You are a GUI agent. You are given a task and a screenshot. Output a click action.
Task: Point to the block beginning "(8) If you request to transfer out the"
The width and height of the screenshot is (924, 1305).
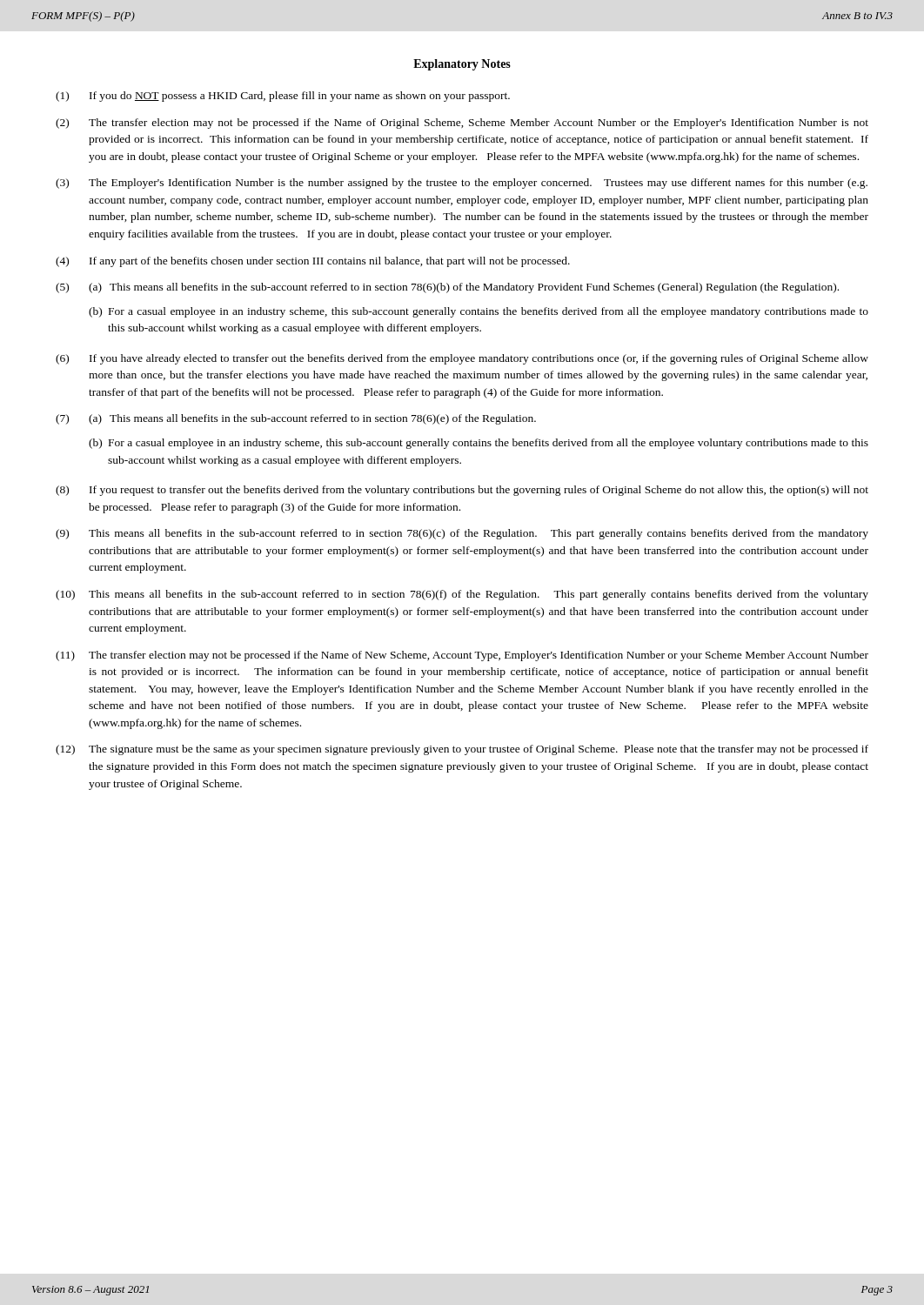point(462,498)
